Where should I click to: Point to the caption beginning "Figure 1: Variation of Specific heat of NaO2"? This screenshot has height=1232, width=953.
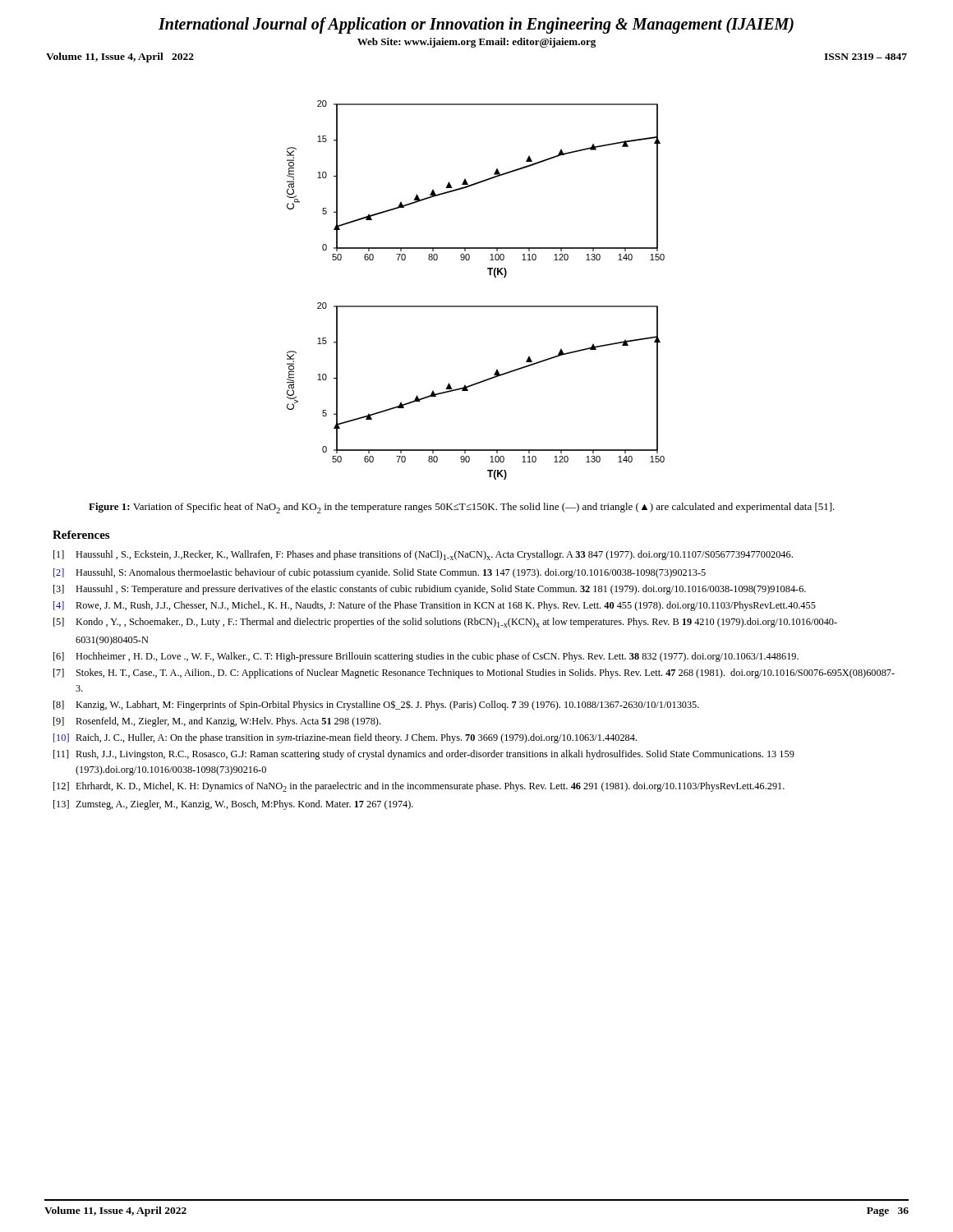[x=462, y=507]
